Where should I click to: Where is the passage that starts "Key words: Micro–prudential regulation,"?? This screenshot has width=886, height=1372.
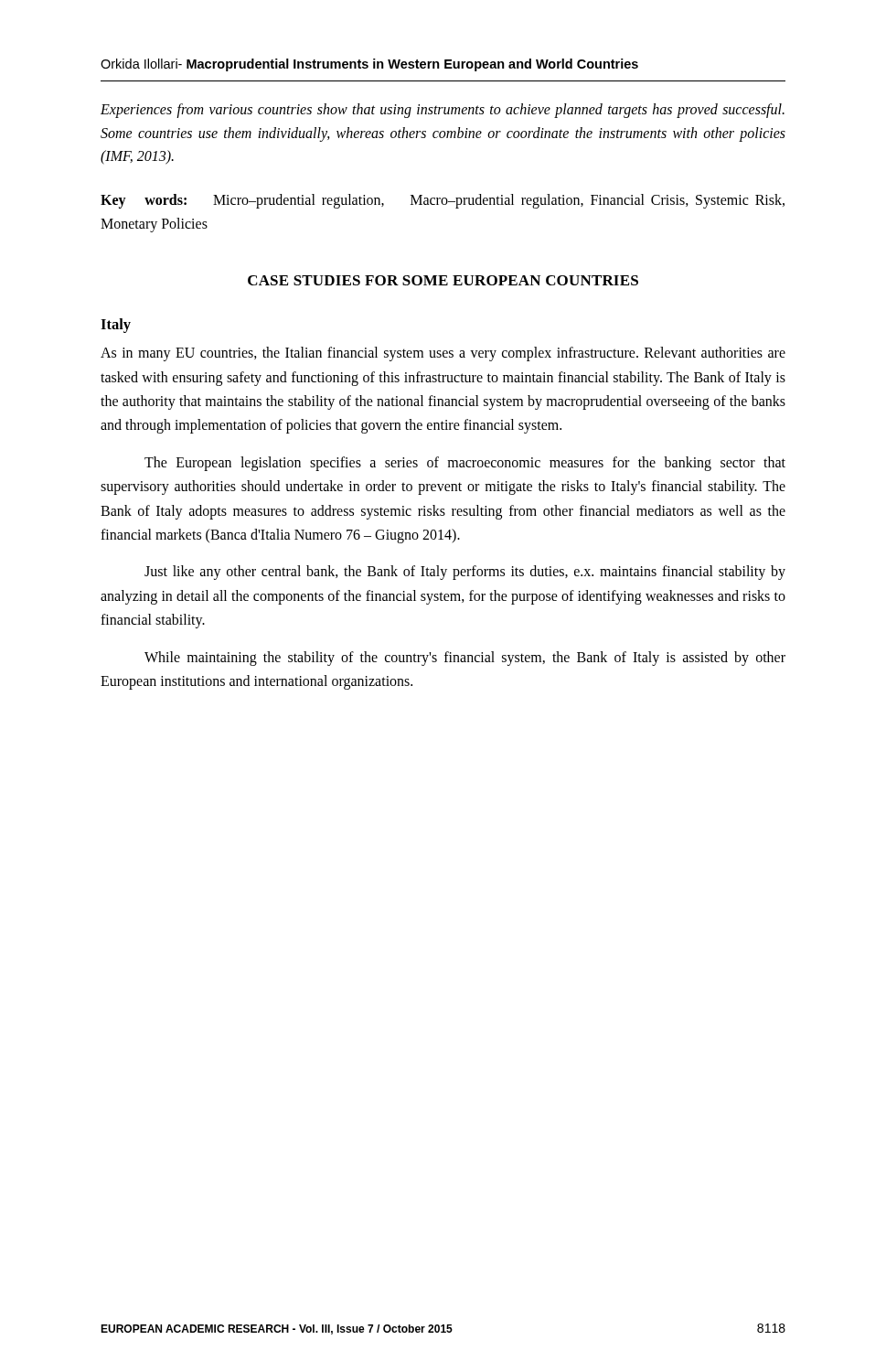pyautogui.click(x=443, y=212)
